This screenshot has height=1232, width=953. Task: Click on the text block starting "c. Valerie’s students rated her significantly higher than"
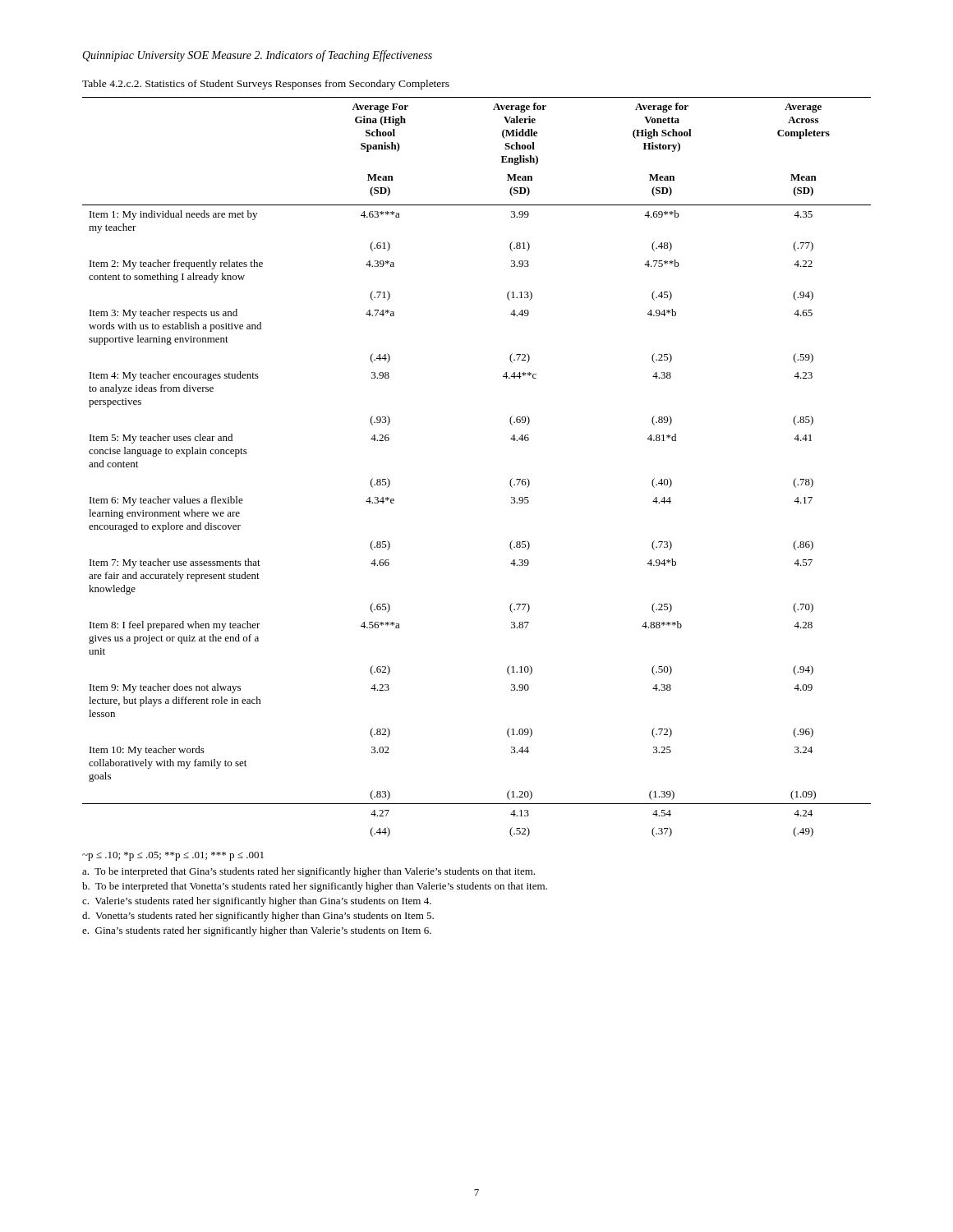(257, 901)
